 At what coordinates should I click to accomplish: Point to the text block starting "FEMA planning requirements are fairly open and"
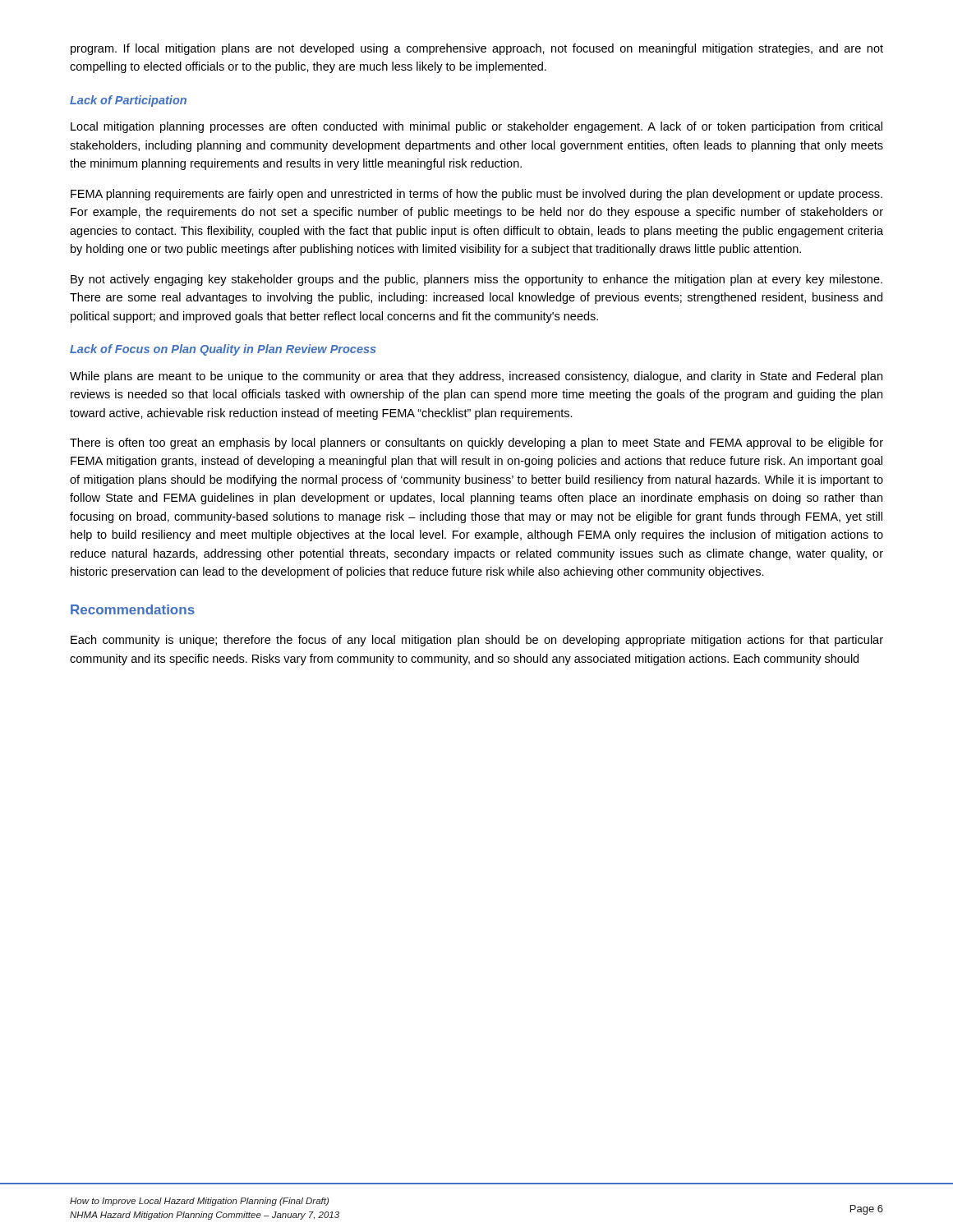point(476,222)
